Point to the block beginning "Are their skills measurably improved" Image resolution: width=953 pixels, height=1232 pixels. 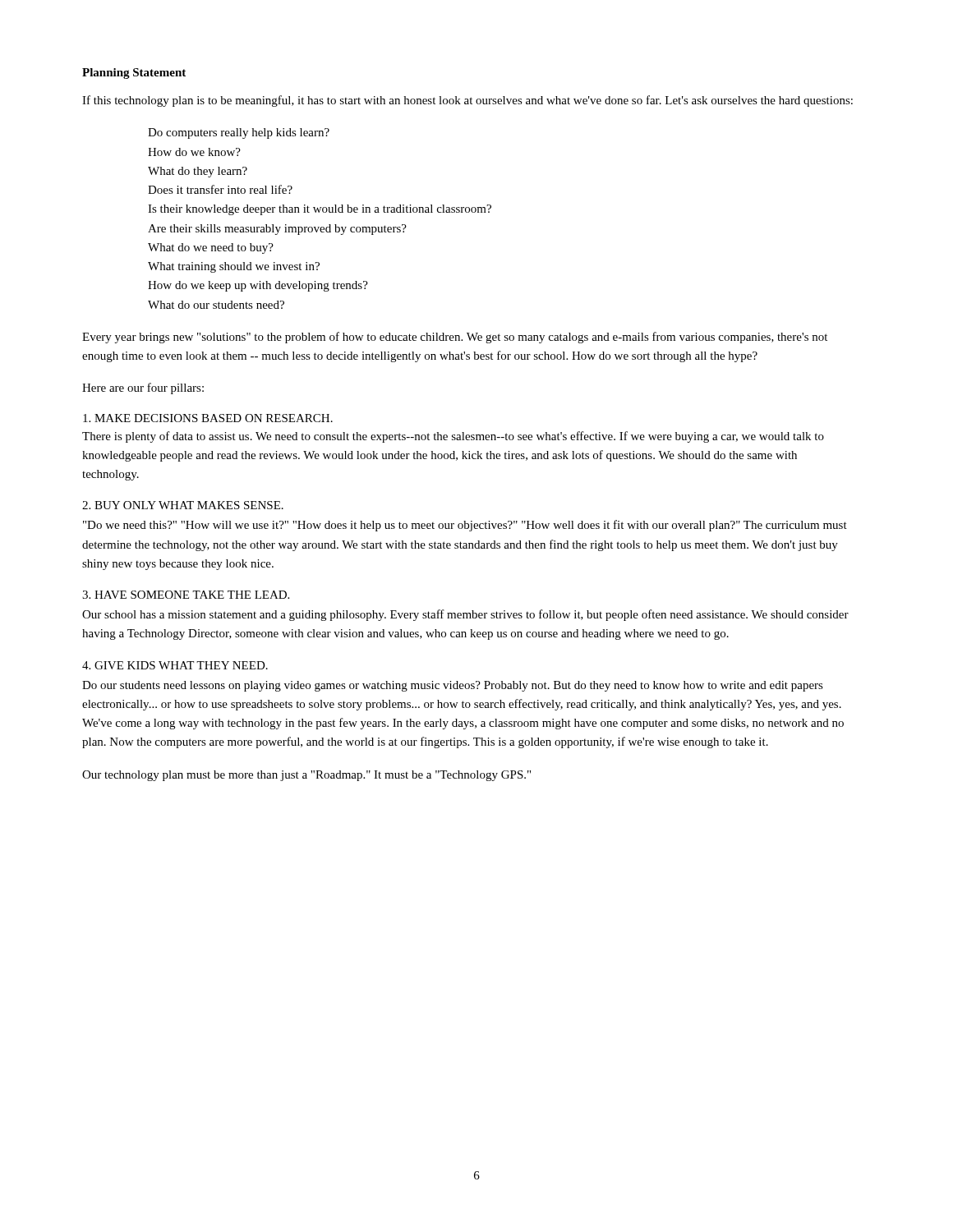277,228
